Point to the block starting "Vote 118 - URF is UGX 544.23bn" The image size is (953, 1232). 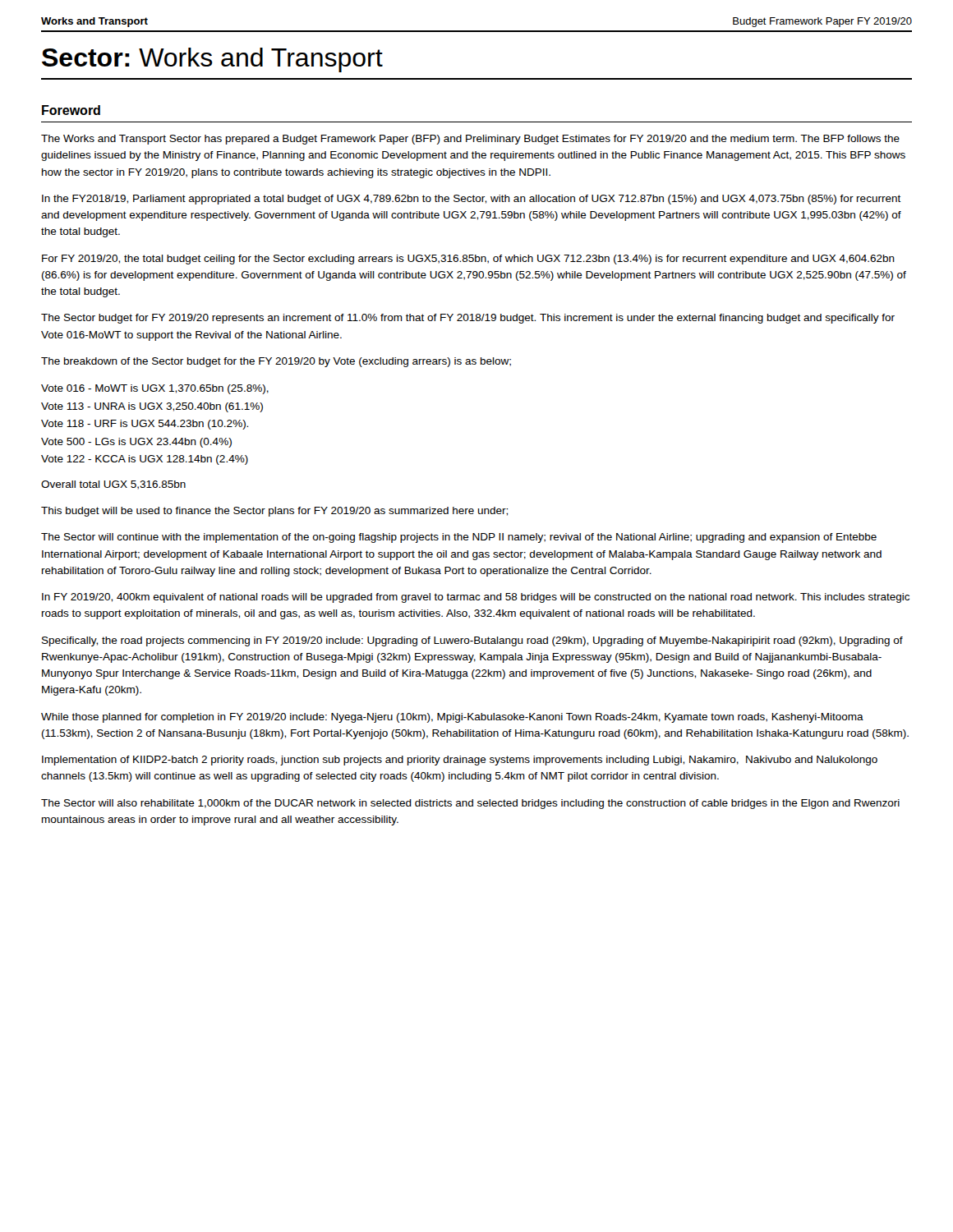pyautogui.click(x=145, y=424)
